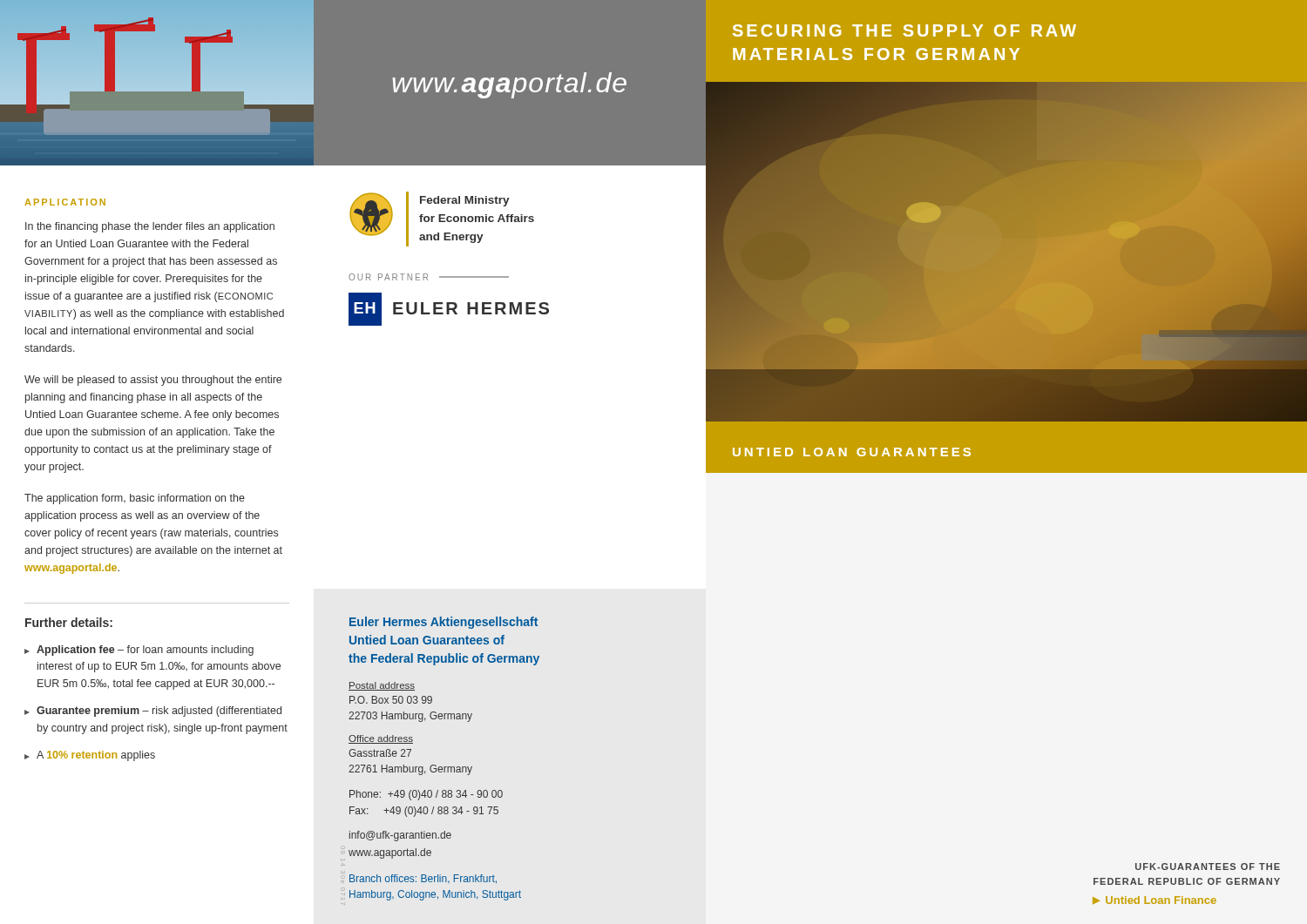The width and height of the screenshot is (1307, 924).
Task: Select the list item that reads "▸ Guarantee premium – risk"
Action: [x=157, y=720]
